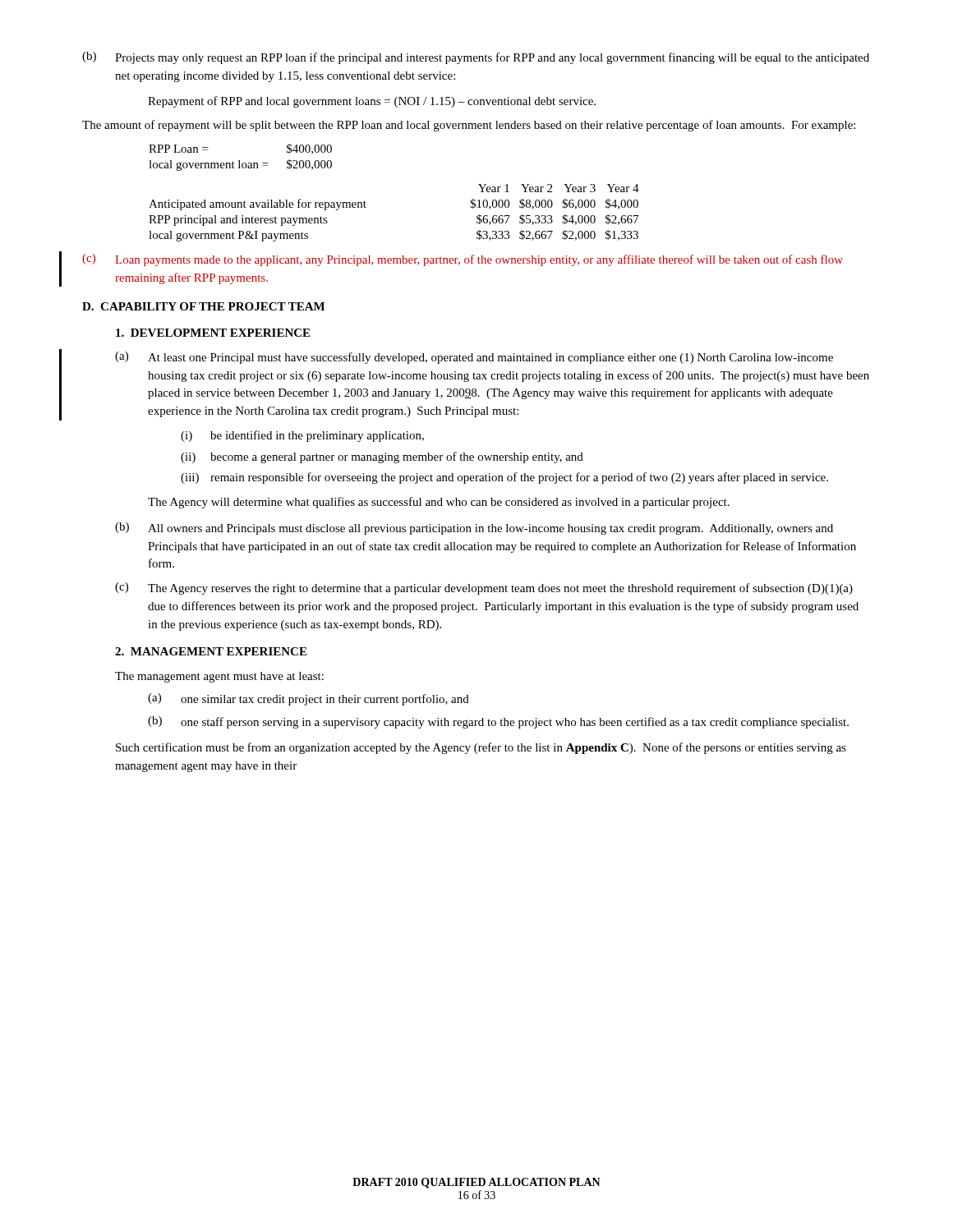Select the list item with the text "(c) The Agency reserves the right to"
Viewport: 953px width, 1232px height.
pyautogui.click(x=493, y=607)
